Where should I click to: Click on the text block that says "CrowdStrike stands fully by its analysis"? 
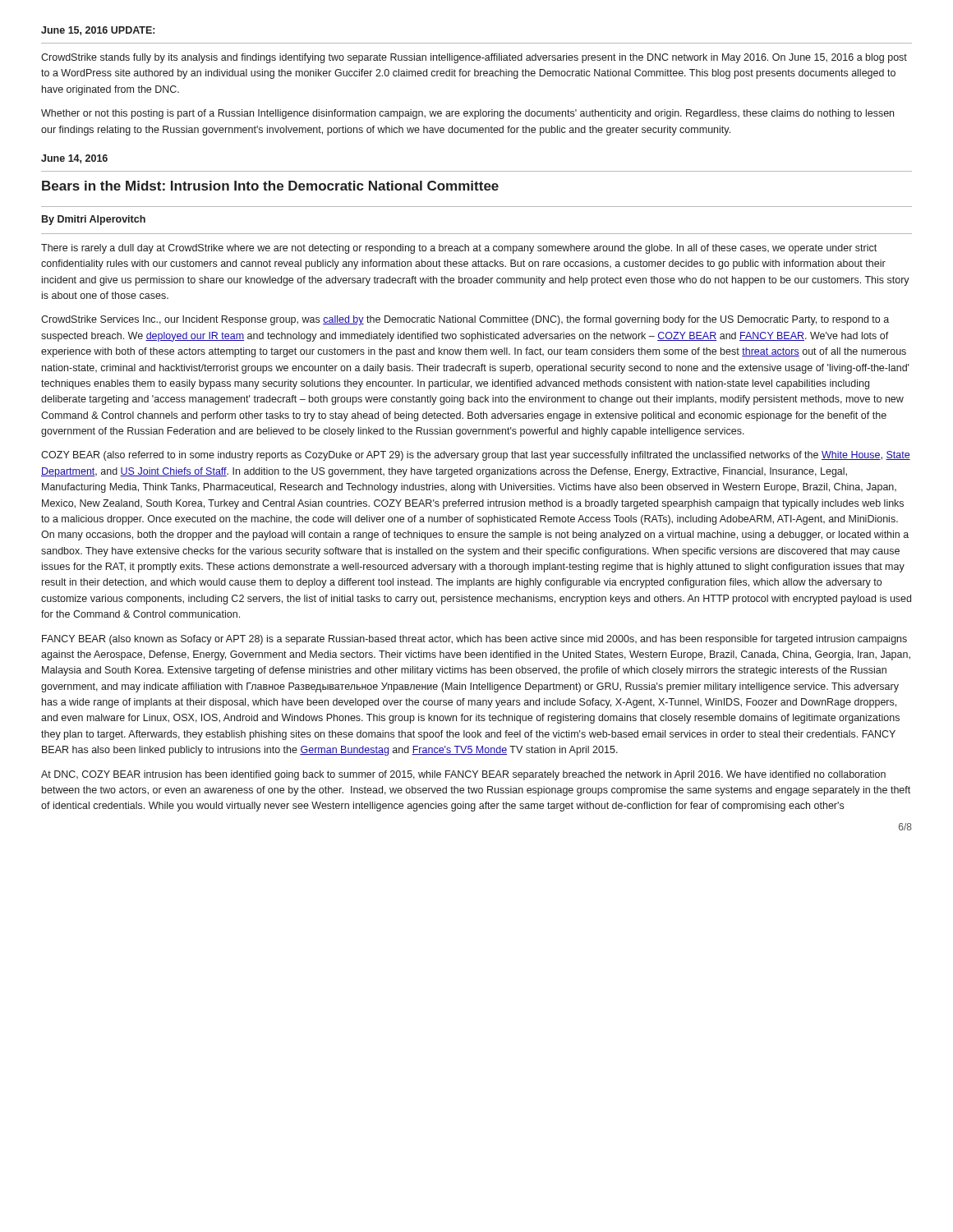point(476,74)
